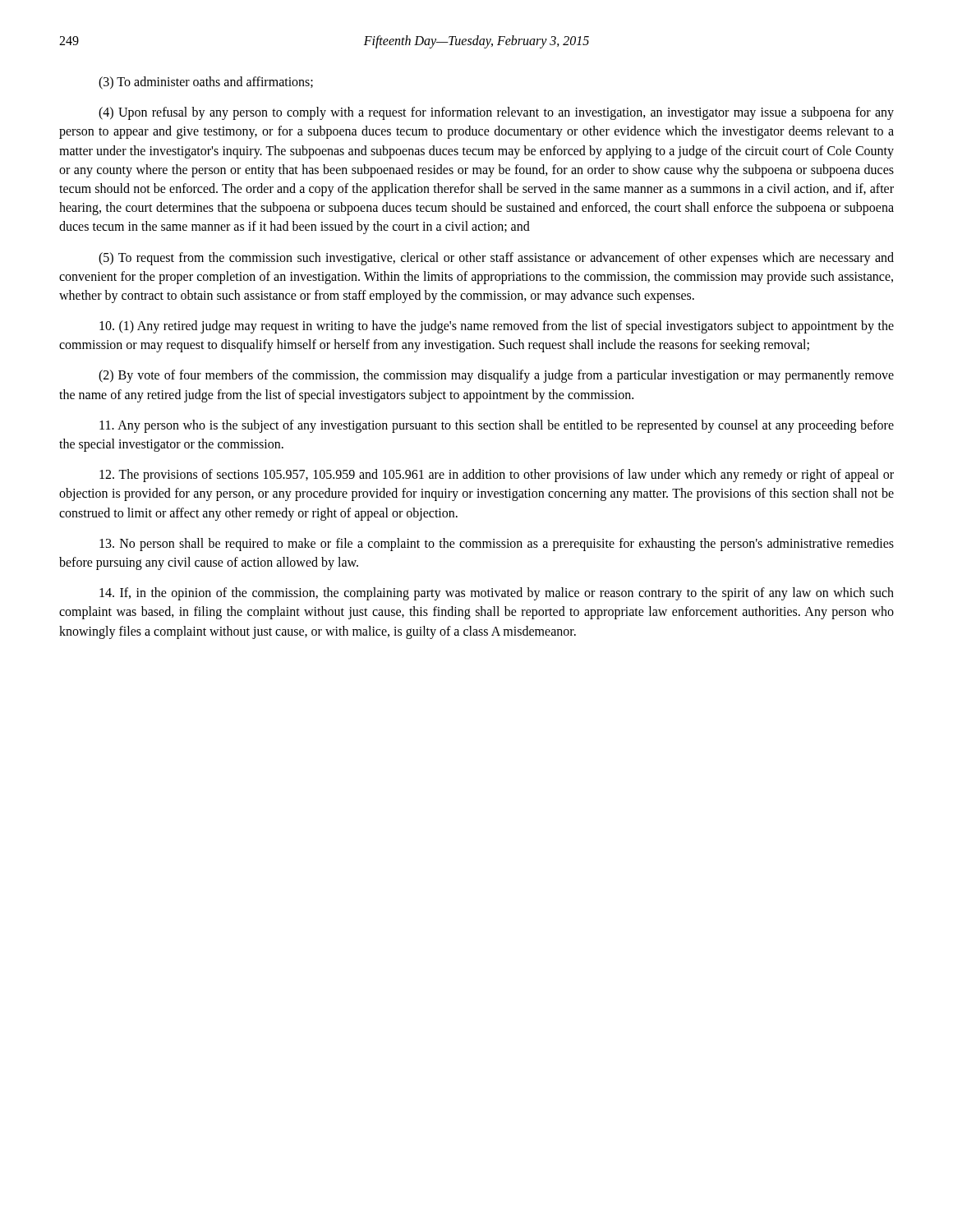Point to the block beginning "Any person who is the subject of any"
This screenshot has width=953, height=1232.
click(476, 434)
